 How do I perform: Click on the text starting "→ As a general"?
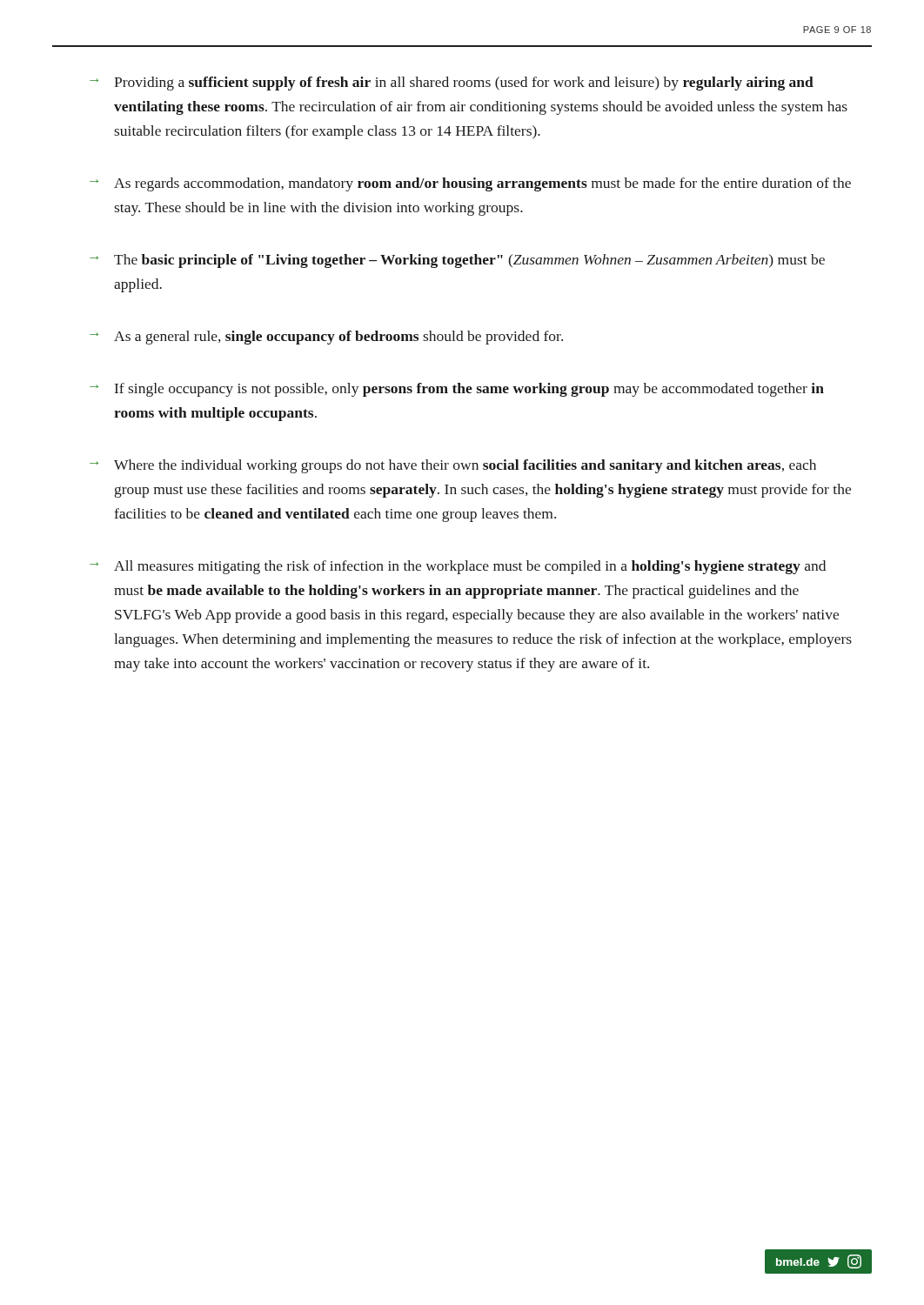tap(326, 336)
